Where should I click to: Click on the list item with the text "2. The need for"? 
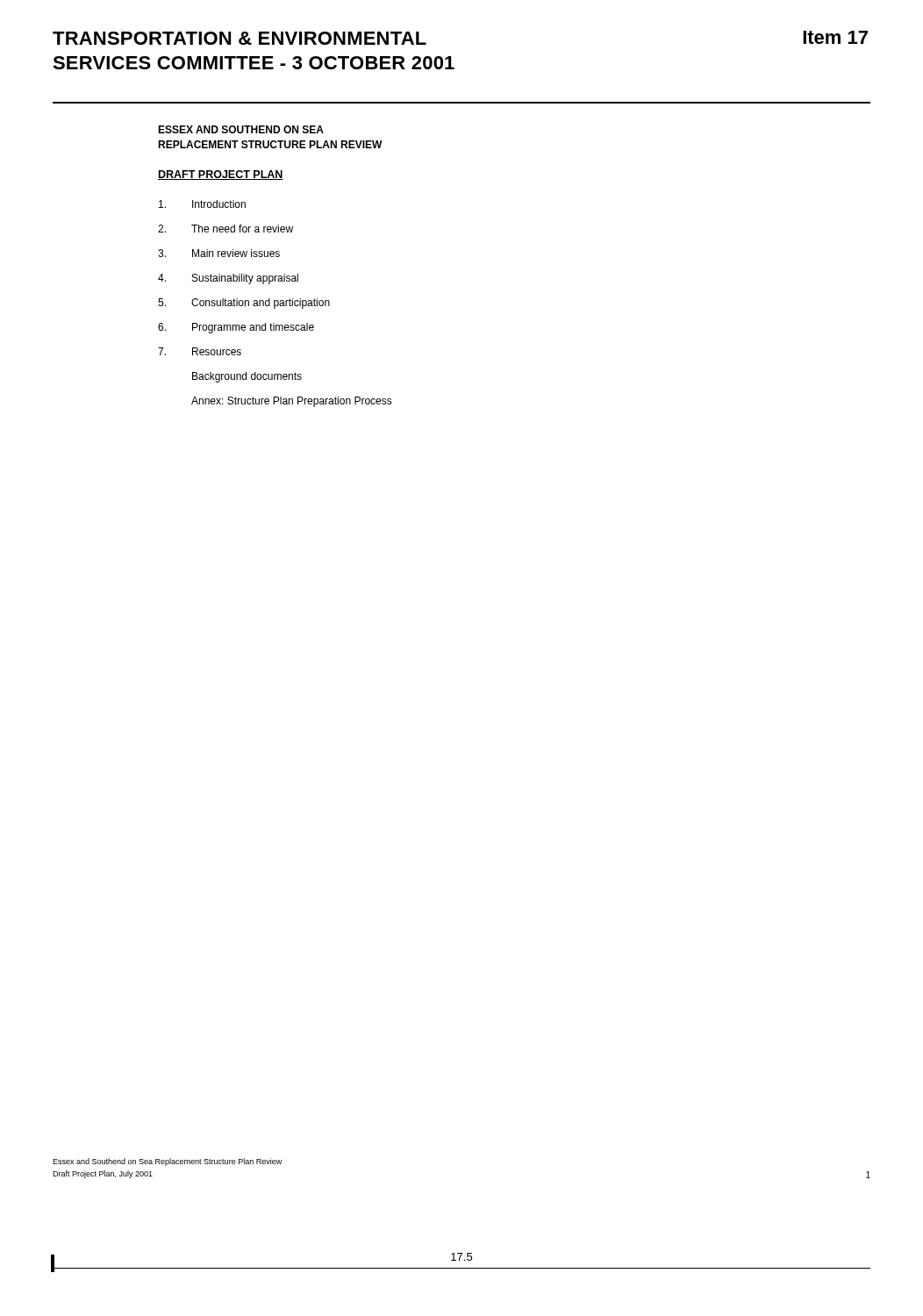(225, 229)
